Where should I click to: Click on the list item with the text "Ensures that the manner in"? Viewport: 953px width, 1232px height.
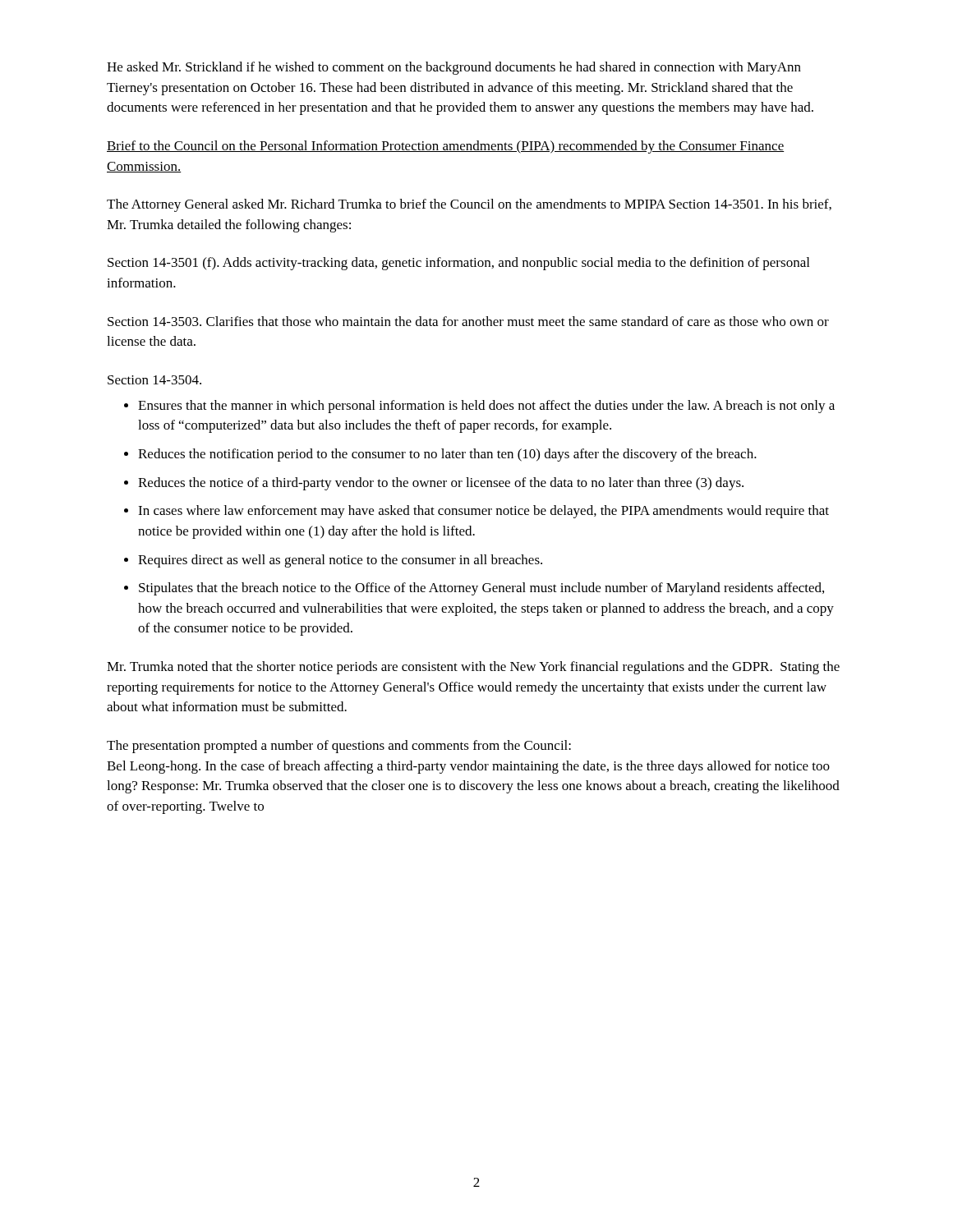[487, 415]
